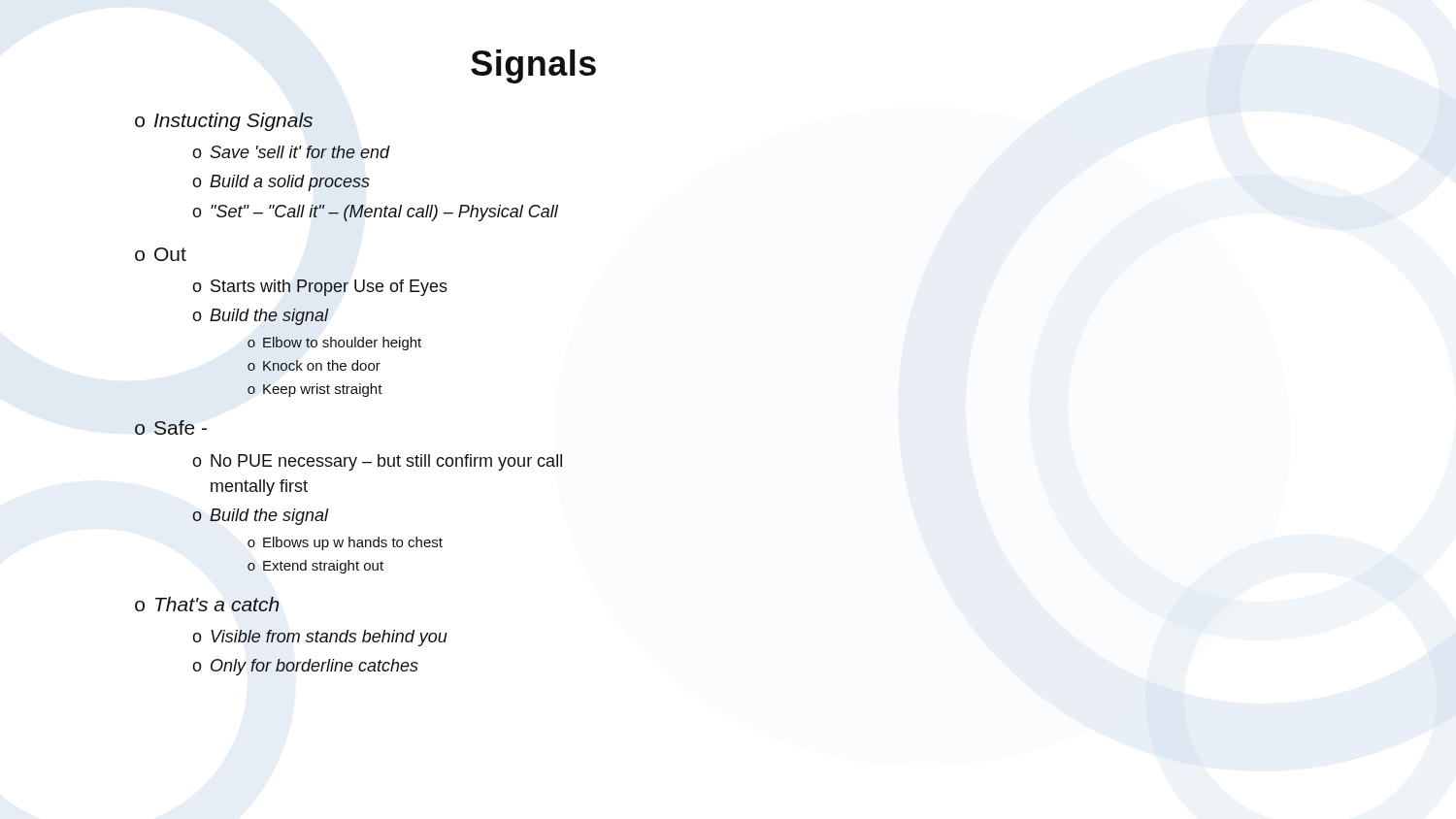The height and width of the screenshot is (819, 1456).
Task: Click on the list item with the text "o Visible from stands behind you"
Action: pyautogui.click(x=320, y=638)
